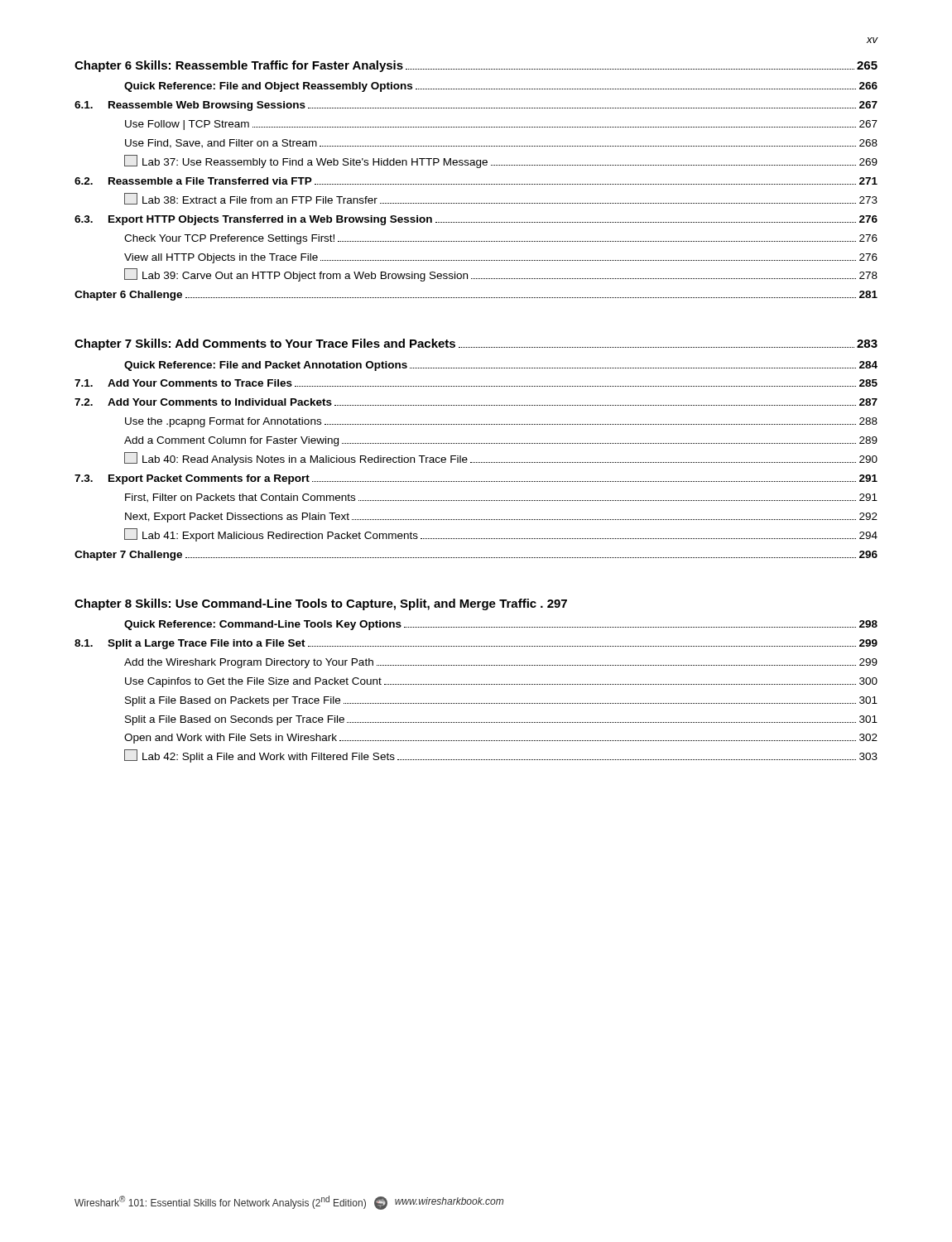Find the text starting "Add the Wireshark Program"
The width and height of the screenshot is (952, 1242).
[501, 663]
